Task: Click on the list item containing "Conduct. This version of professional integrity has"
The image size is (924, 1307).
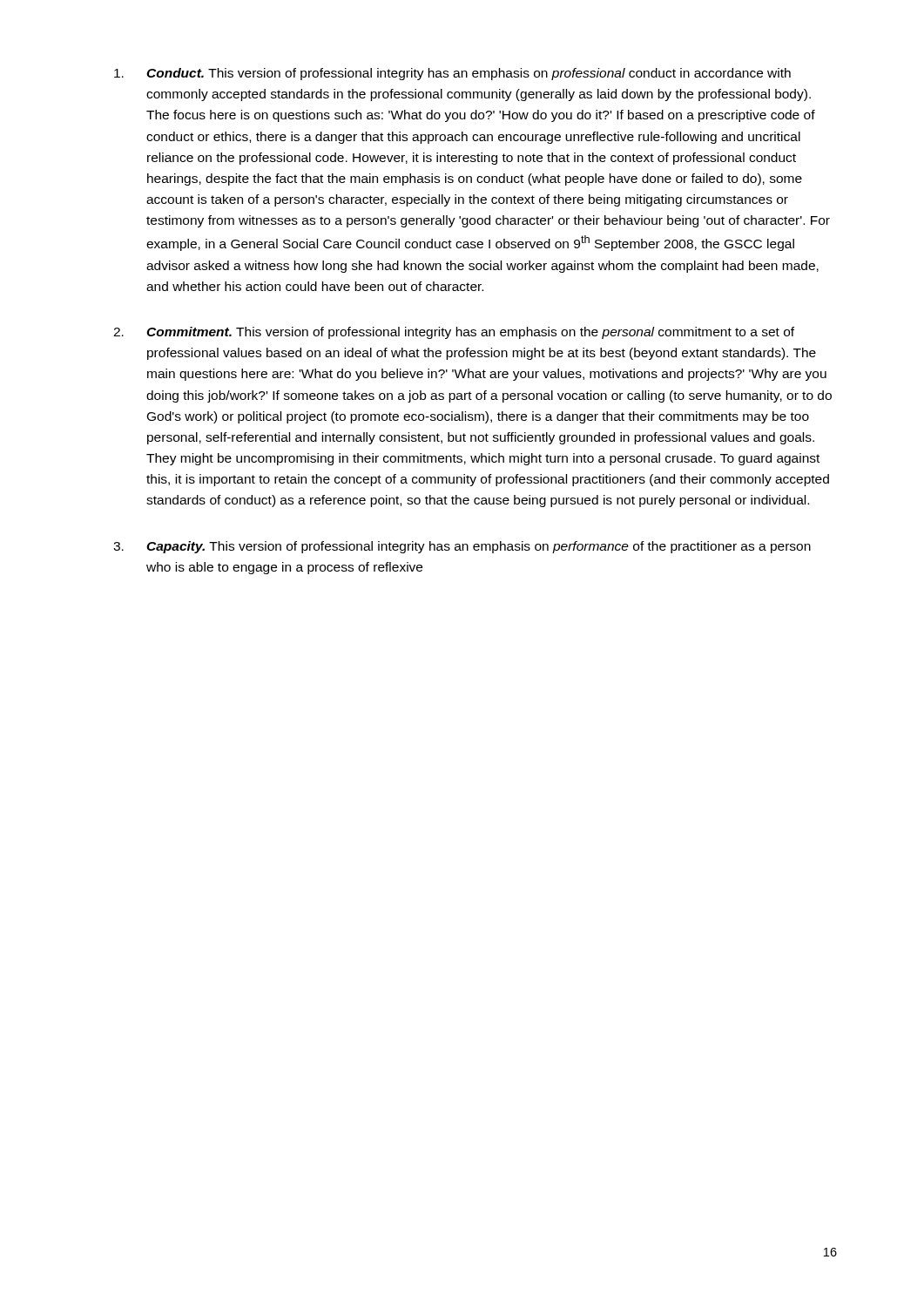Action: coord(475,180)
